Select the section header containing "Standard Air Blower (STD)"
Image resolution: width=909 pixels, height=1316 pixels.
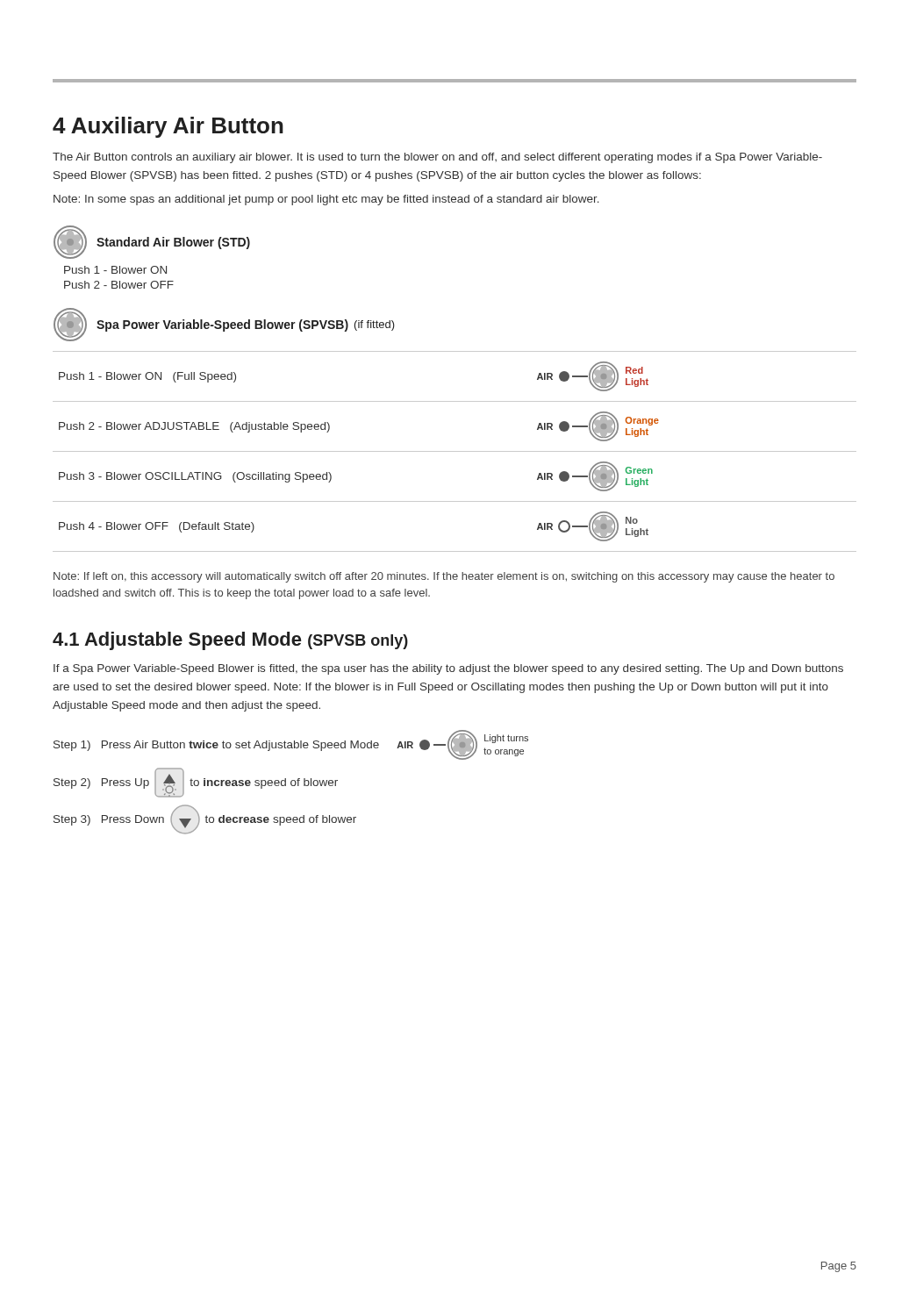click(152, 242)
